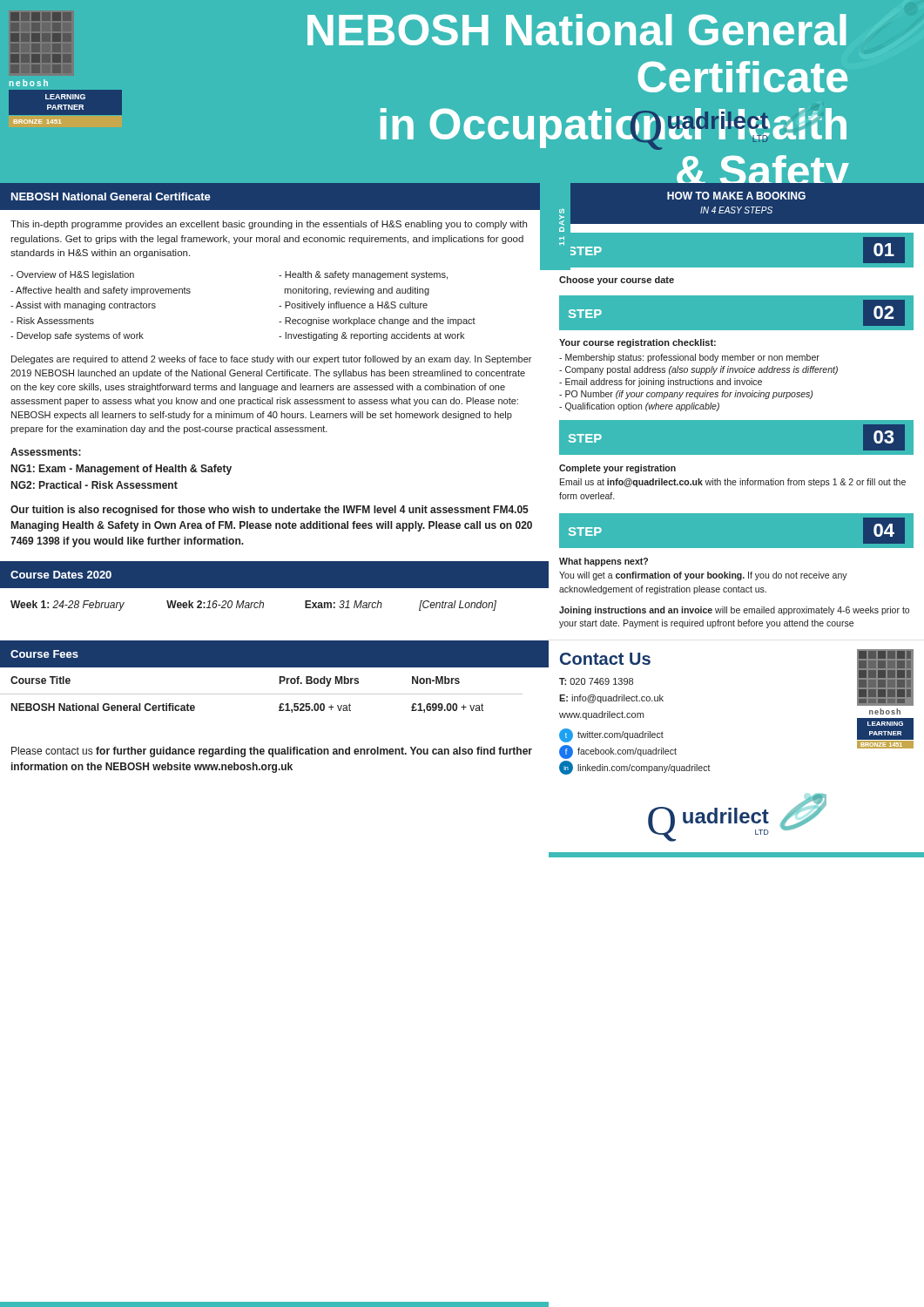Where is the passage that starts "Membership status: professional body member or"?
The width and height of the screenshot is (924, 1307).
point(689,357)
